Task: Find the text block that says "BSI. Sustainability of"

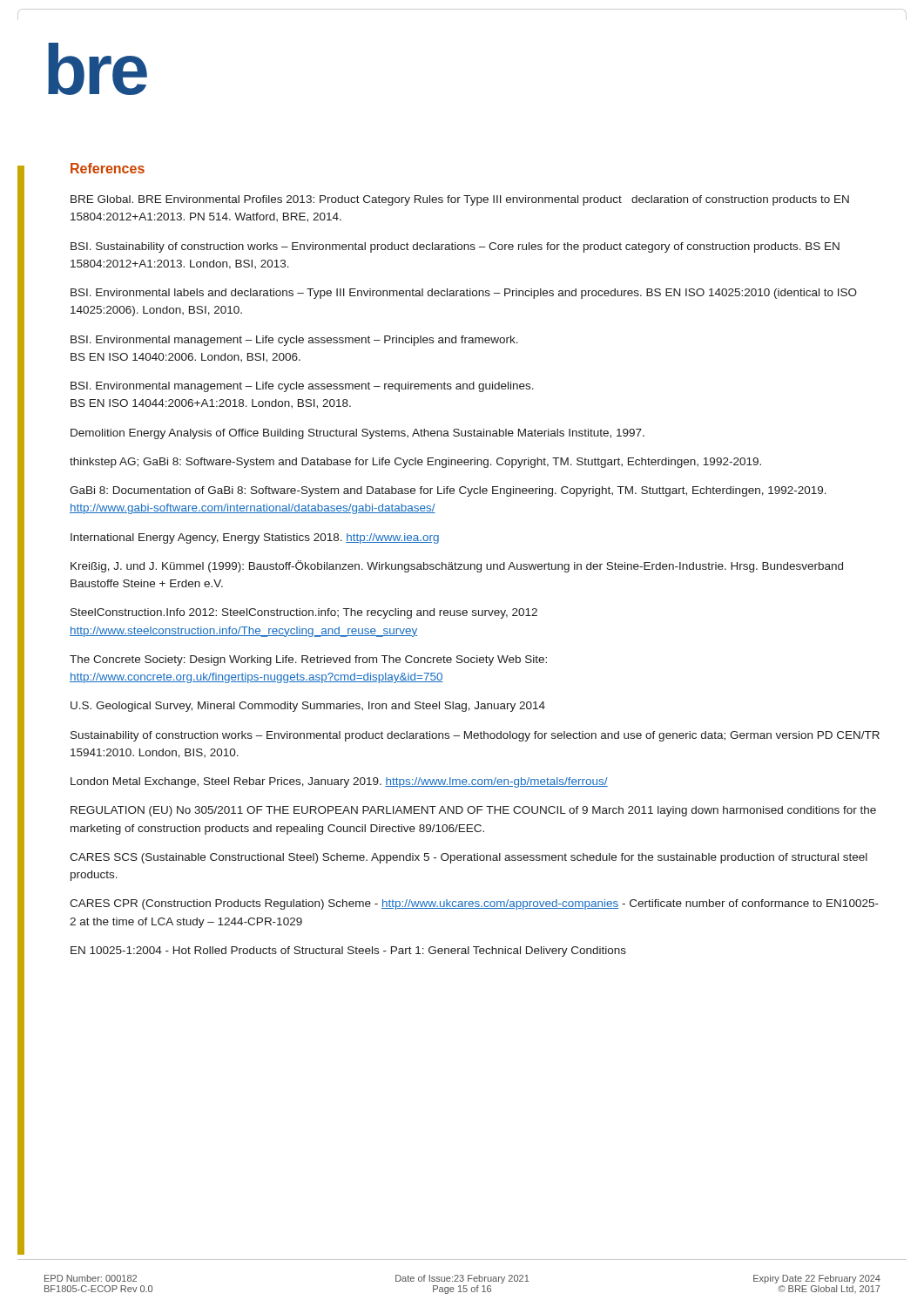Action: [455, 255]
